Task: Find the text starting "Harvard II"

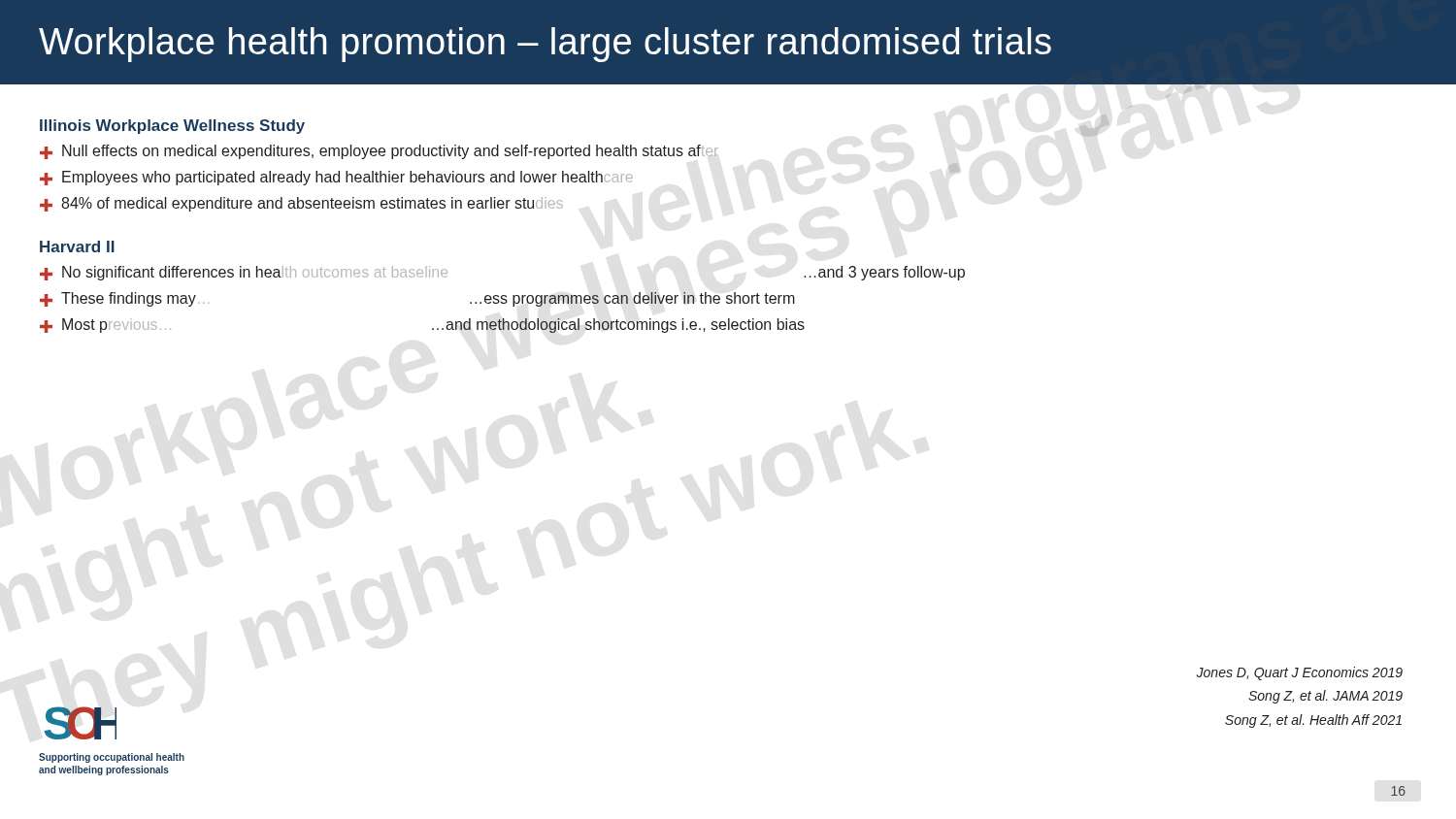Action: (77, 247)
